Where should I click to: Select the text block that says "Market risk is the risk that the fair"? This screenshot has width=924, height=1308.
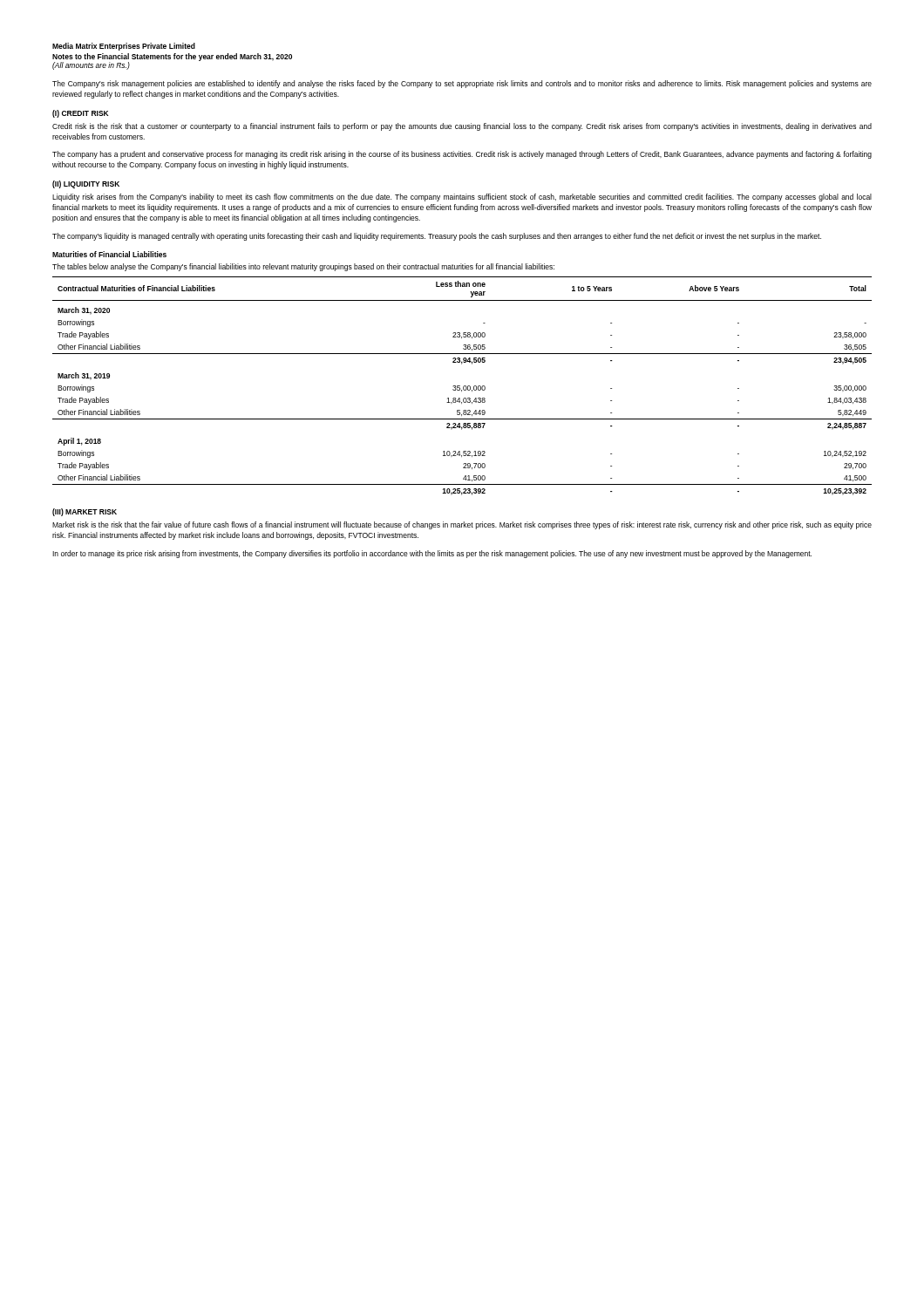click(462, 530)
